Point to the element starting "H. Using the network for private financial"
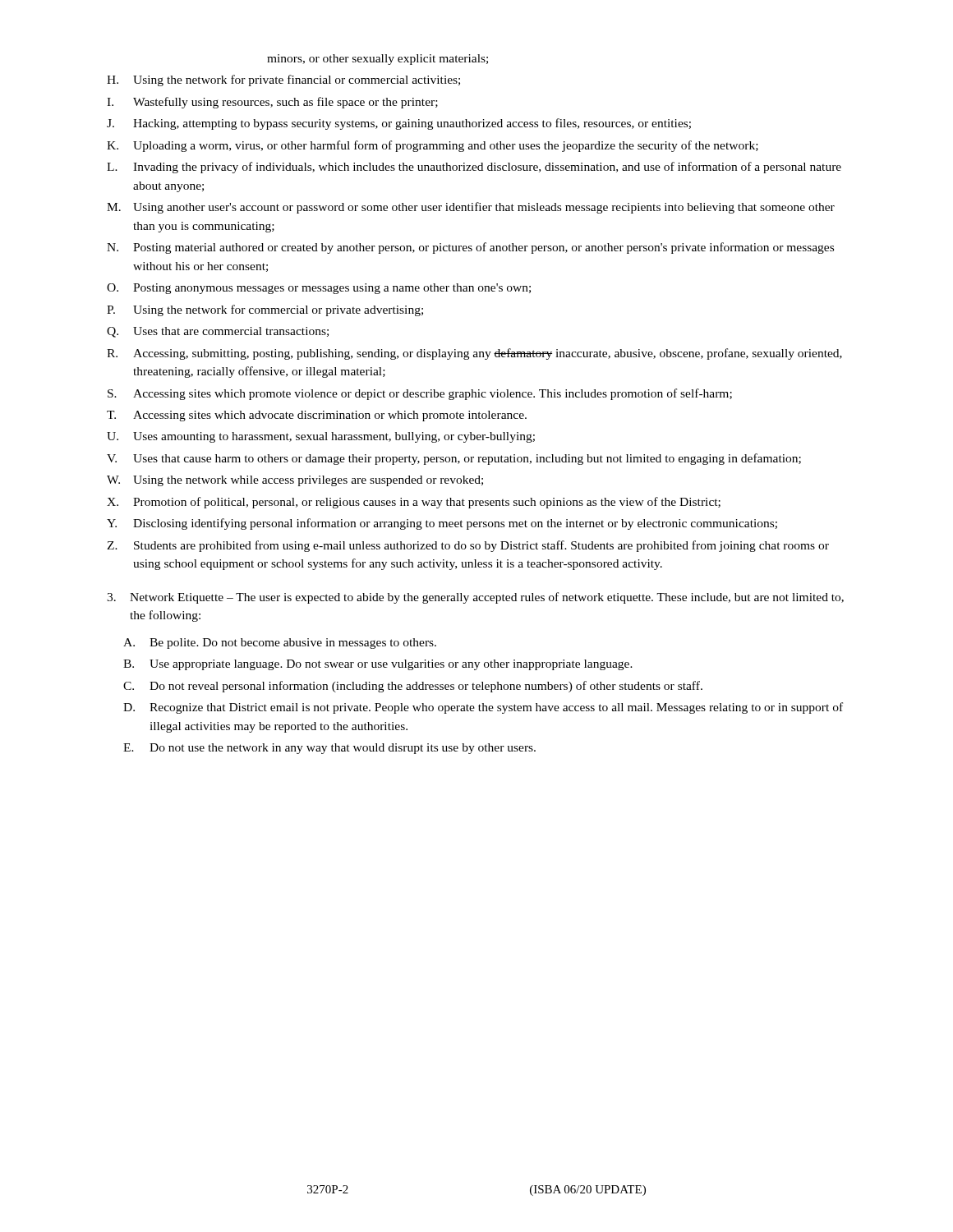The width and height of the screenshot is (953, 1232). (283, 80)
